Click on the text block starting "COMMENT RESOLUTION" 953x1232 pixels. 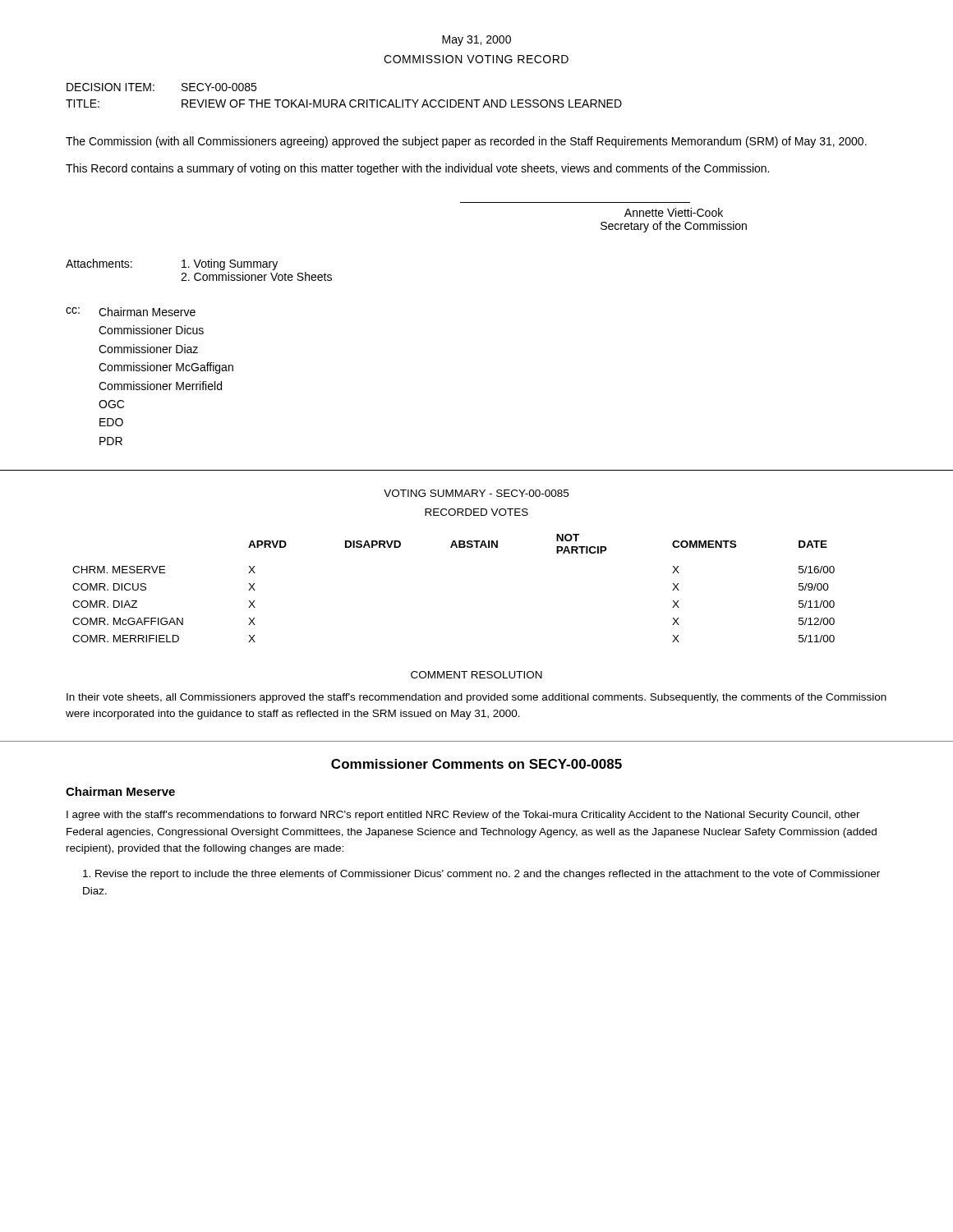tap(476, 675)
